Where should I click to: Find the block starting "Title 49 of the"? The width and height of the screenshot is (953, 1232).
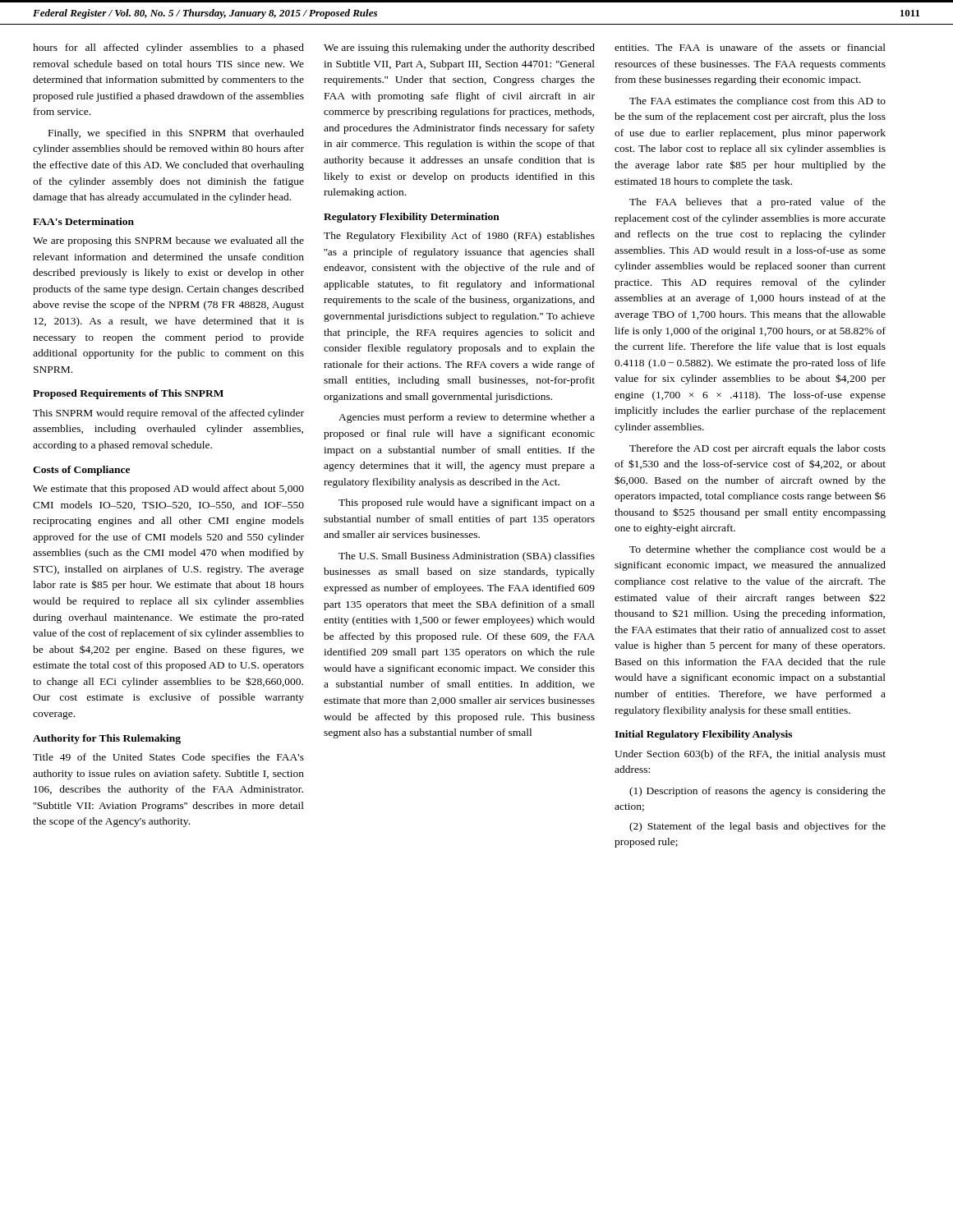point(168,789)
